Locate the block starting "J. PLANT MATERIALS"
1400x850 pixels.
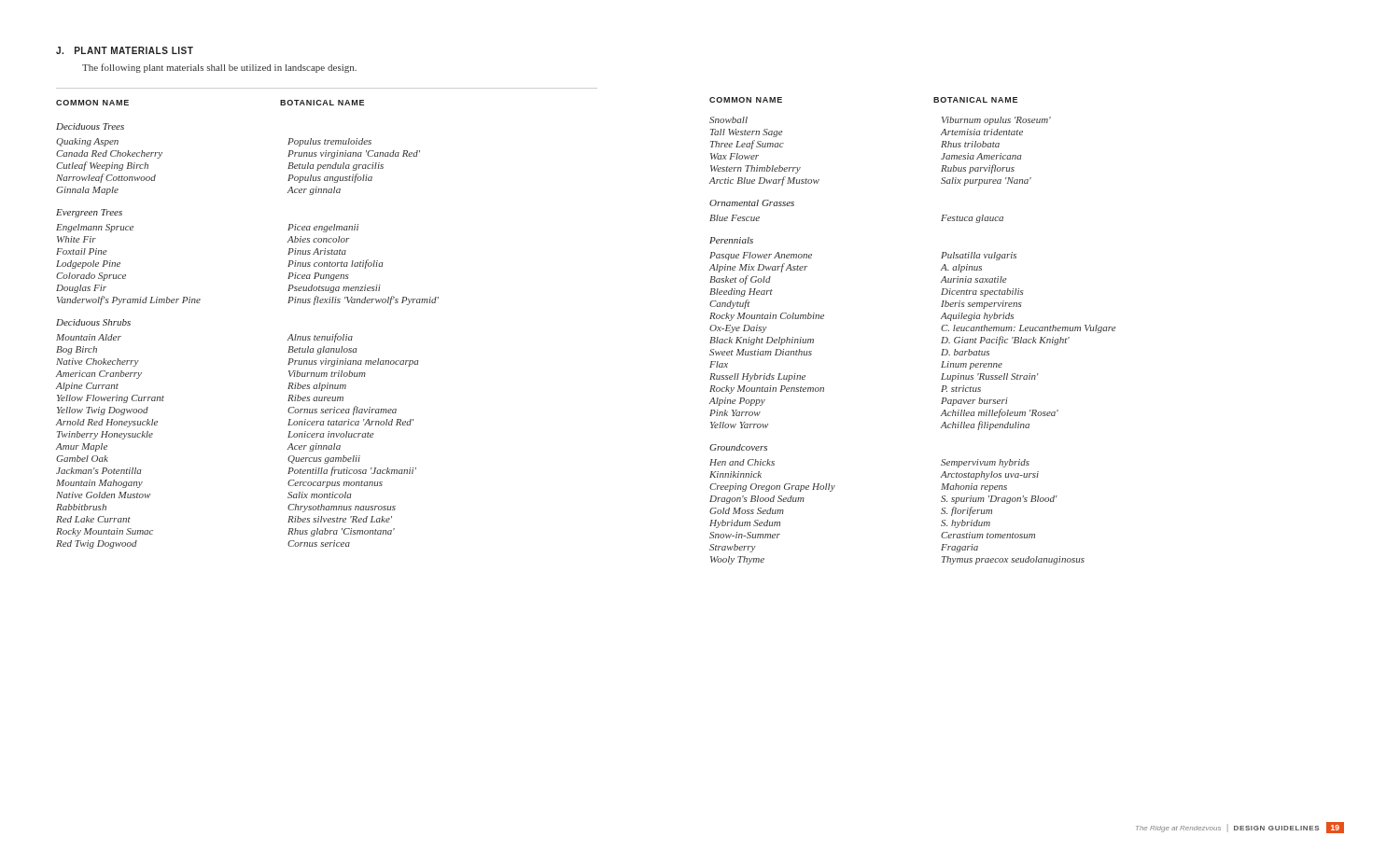click(125, 51)
